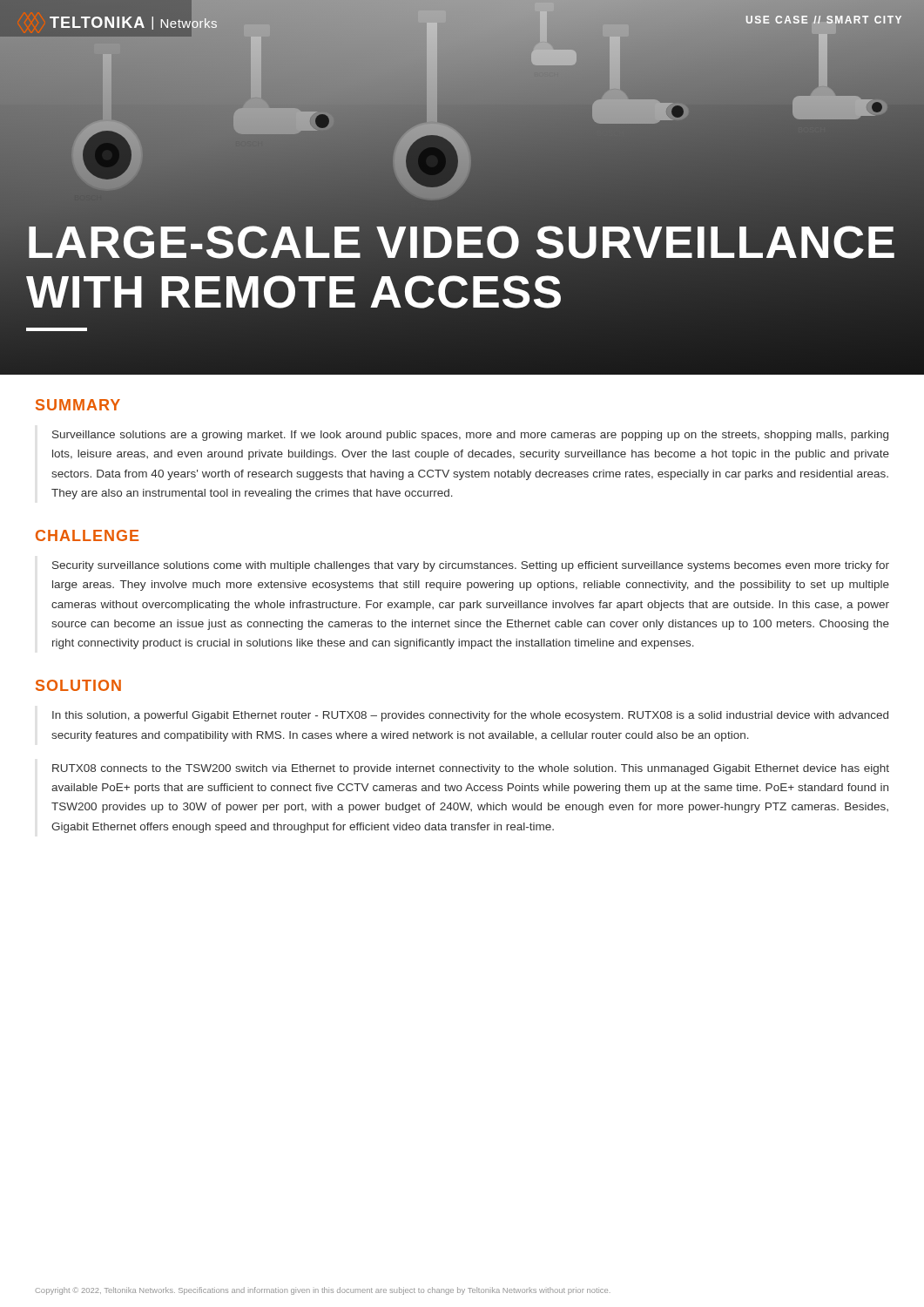Point to the block starting "Security surveillance solutions come with multiple challenges that"

click(470, 604)
